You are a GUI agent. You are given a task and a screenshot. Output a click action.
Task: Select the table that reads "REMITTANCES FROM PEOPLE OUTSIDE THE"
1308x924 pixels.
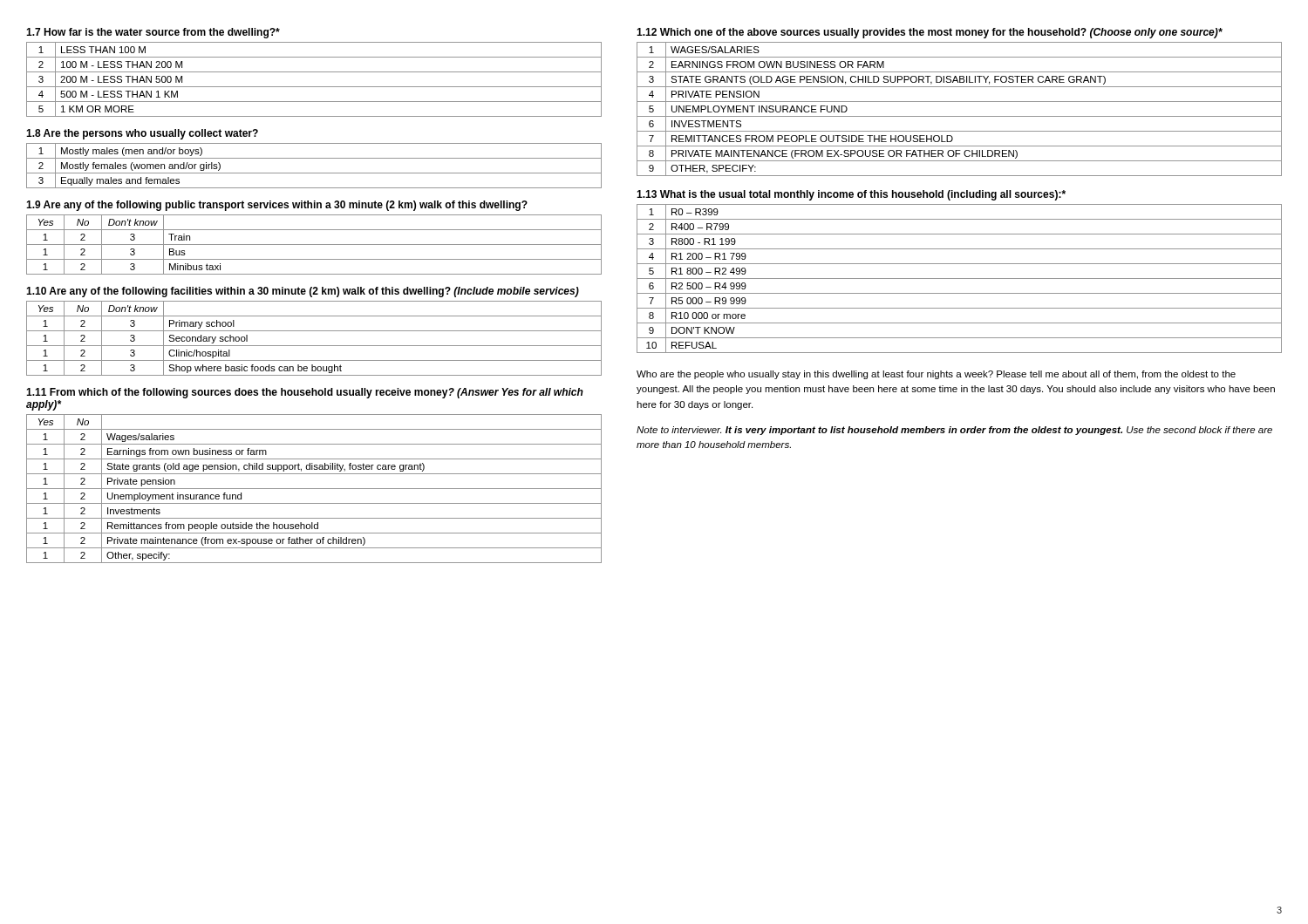[x=959, y=109]
